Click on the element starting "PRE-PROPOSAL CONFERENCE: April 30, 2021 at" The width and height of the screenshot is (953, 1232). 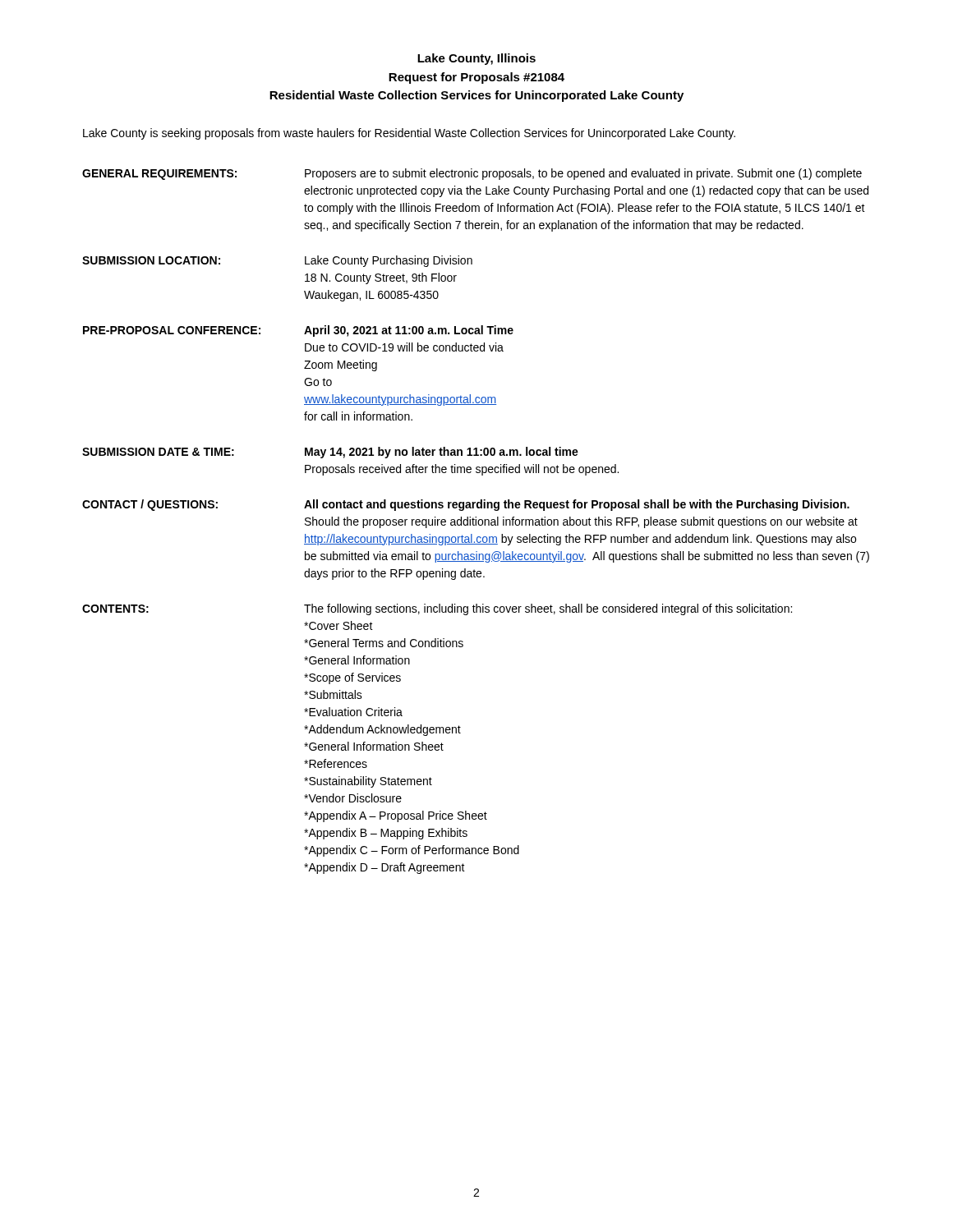pyautogui.click(x=170, y=331)
